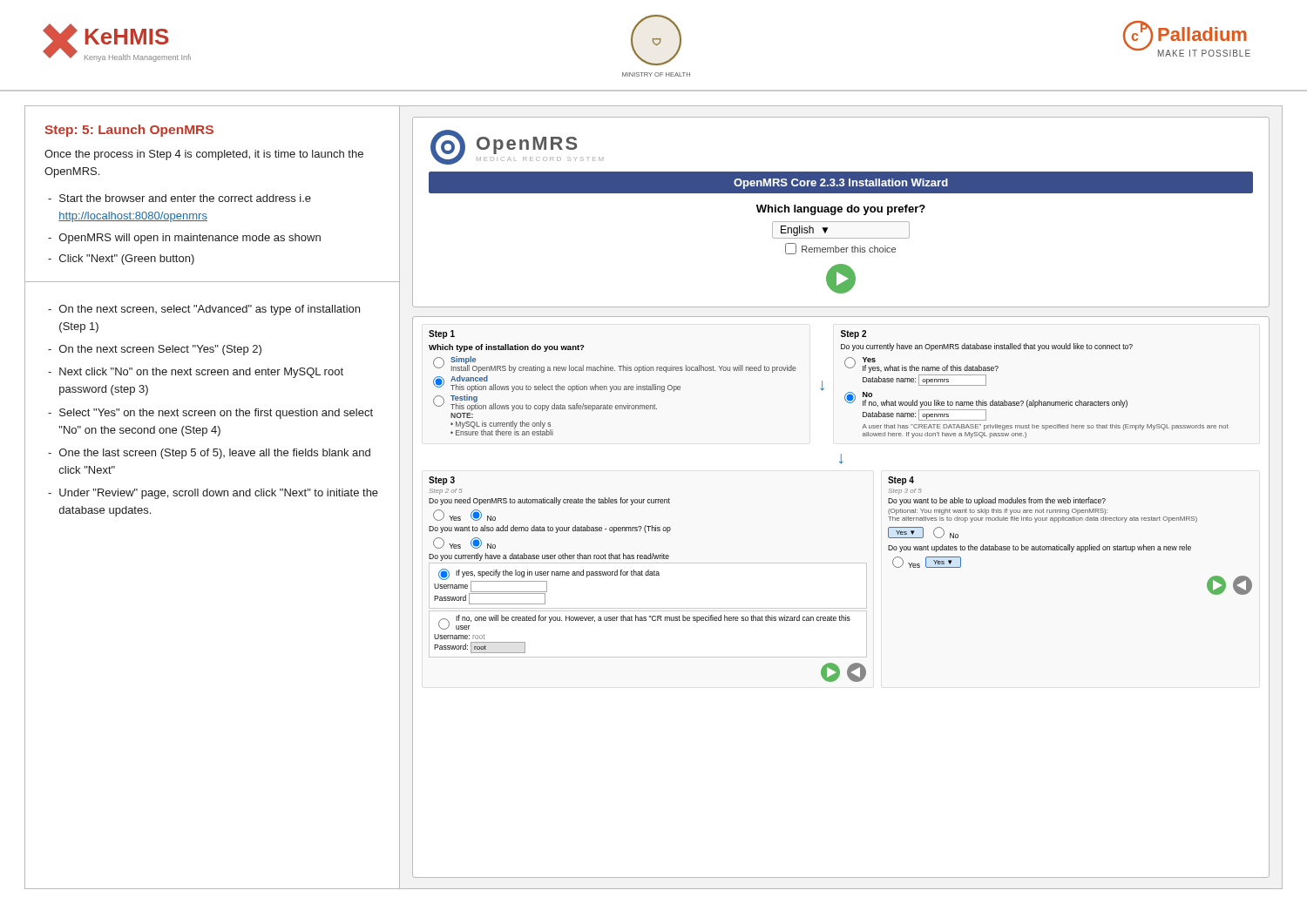Screen dimensions: 924x1307
Task: Locate the block of text that opens with "Once the process"
Action: [x=204, y=162]
